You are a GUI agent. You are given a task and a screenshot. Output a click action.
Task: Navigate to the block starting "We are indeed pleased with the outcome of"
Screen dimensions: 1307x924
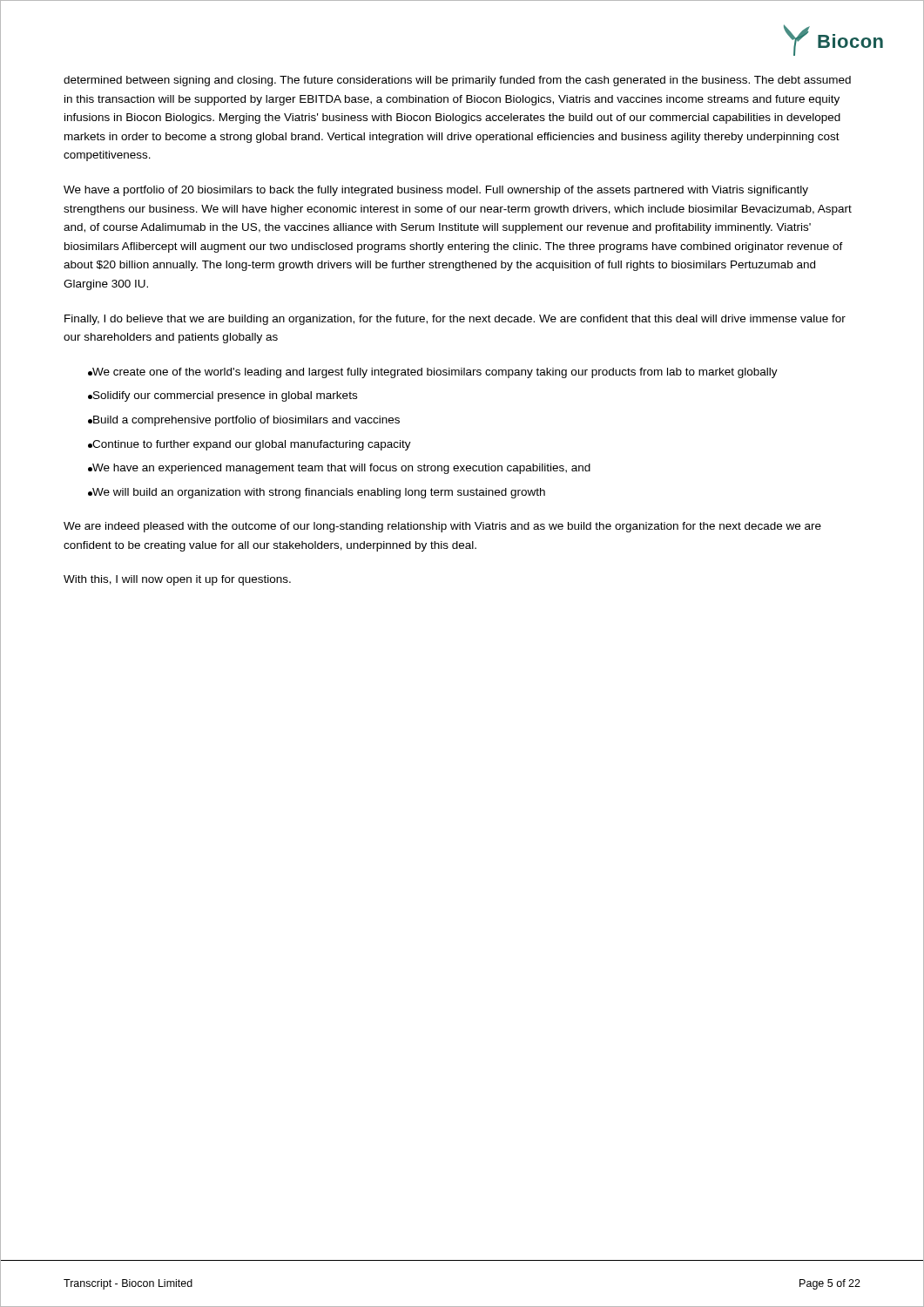click(x=442, y=535)
